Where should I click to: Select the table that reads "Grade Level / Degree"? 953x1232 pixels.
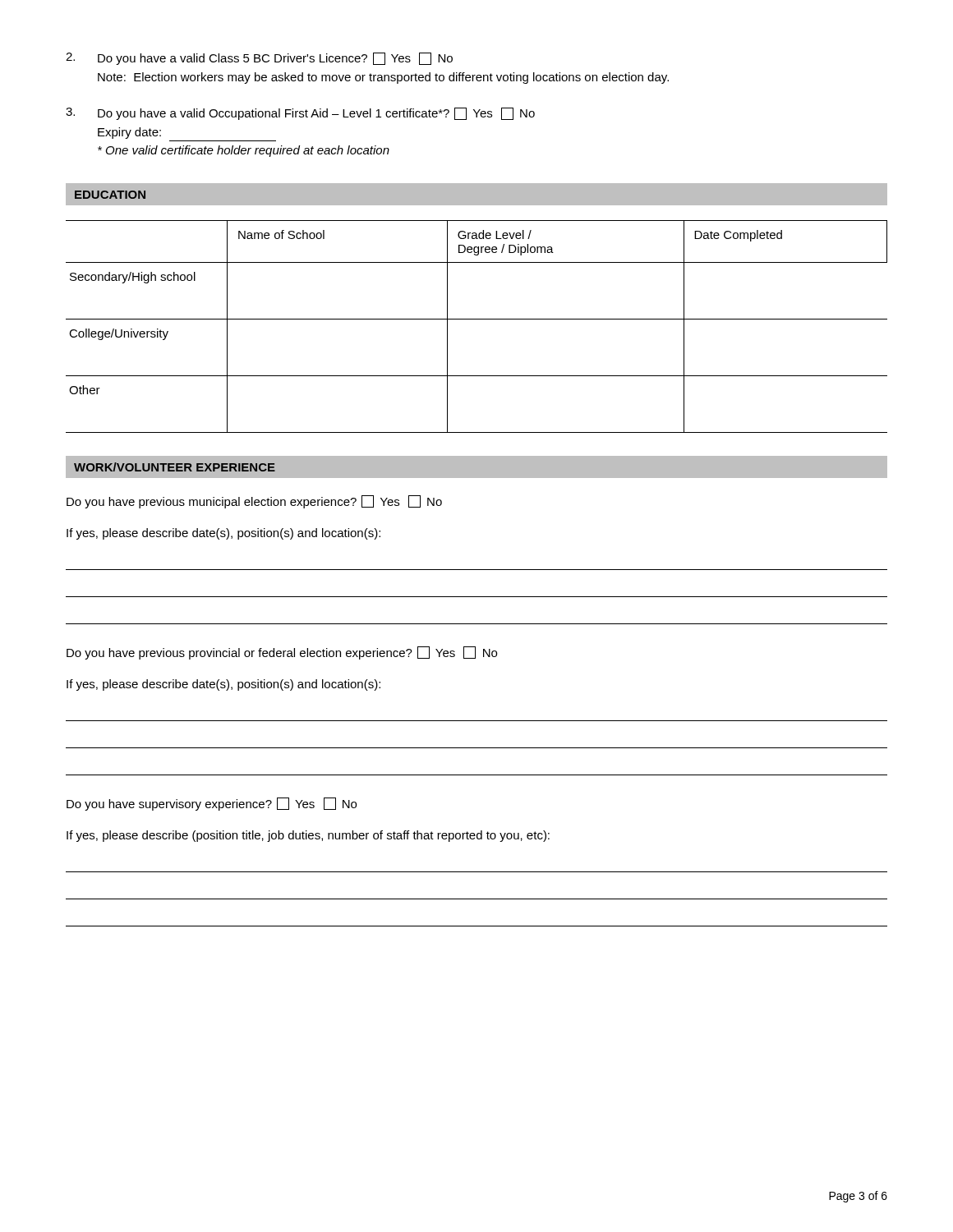[476, 326]
